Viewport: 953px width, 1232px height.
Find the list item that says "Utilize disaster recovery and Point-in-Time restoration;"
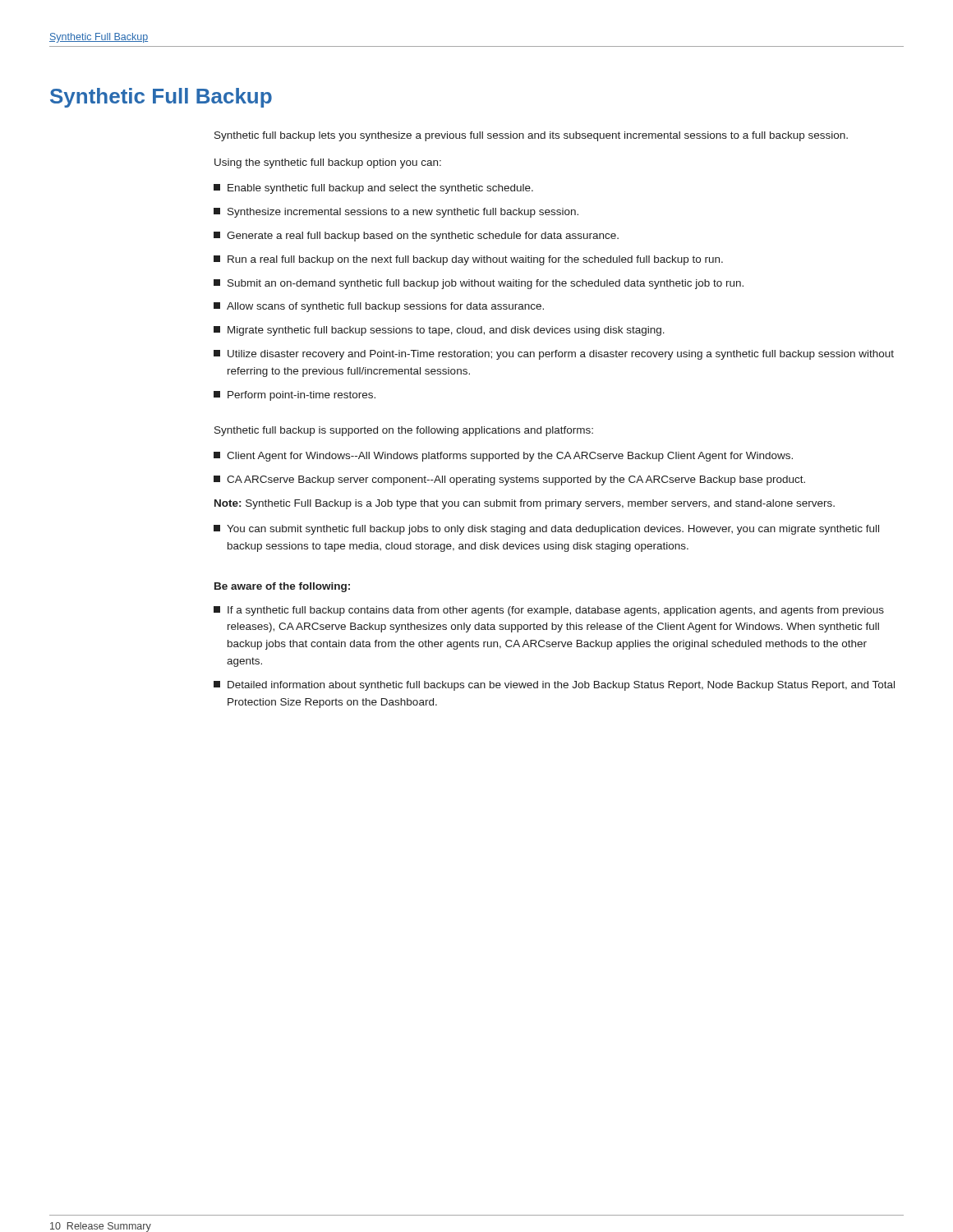tap(559, 363)
